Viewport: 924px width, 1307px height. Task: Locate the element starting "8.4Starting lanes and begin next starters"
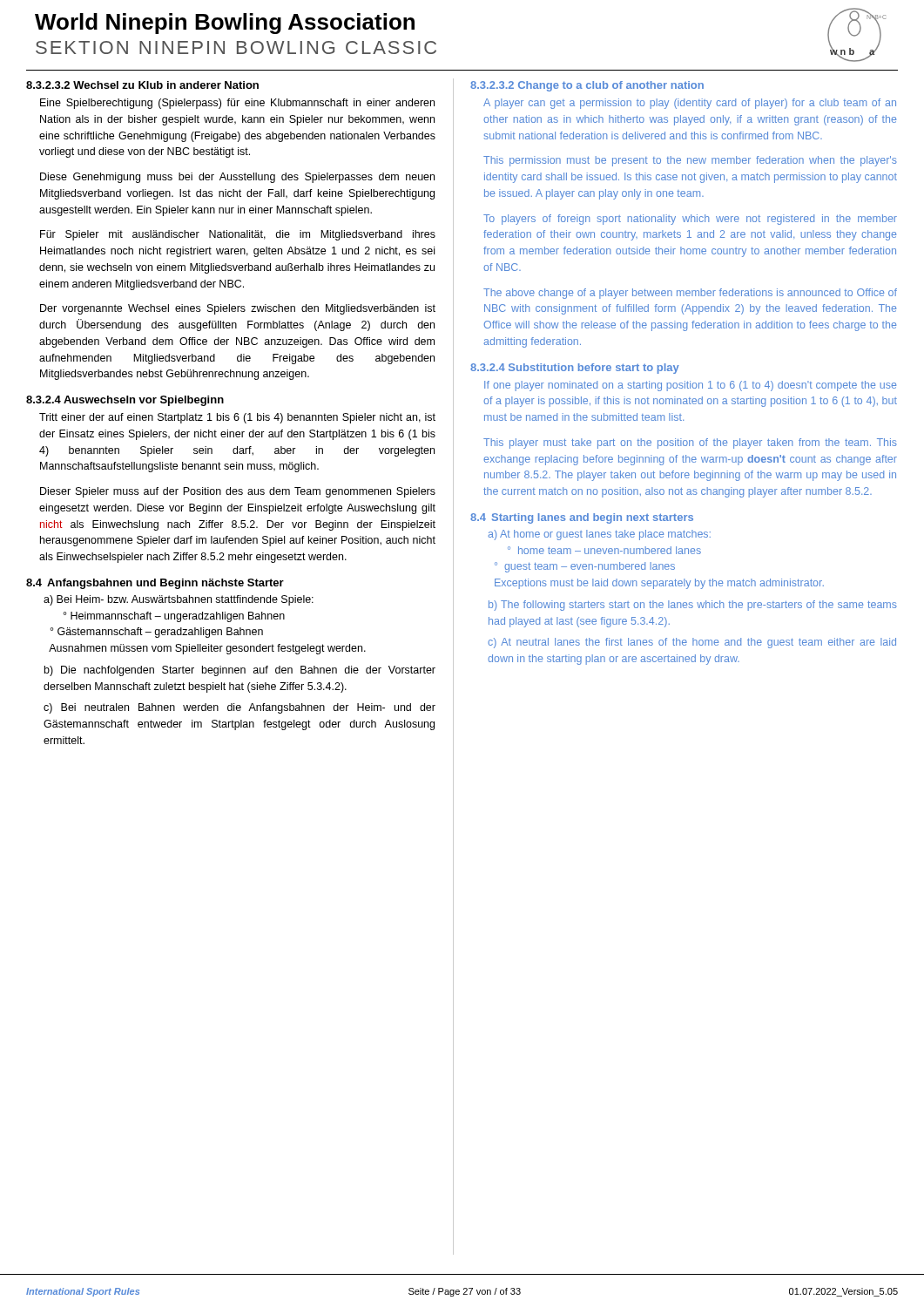tap(582, 517)
